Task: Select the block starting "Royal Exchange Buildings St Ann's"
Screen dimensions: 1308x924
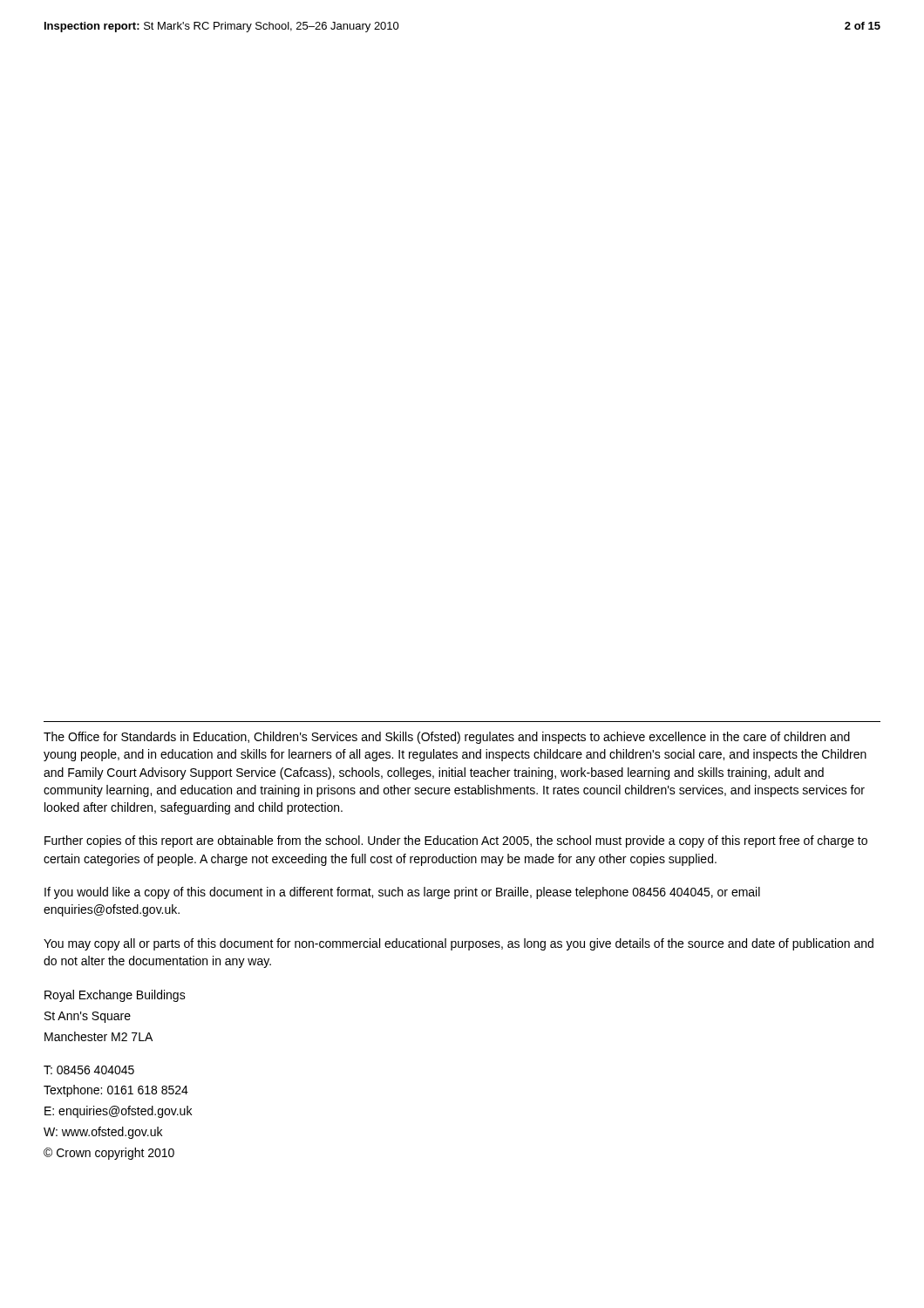Action: pos(114,1016)
